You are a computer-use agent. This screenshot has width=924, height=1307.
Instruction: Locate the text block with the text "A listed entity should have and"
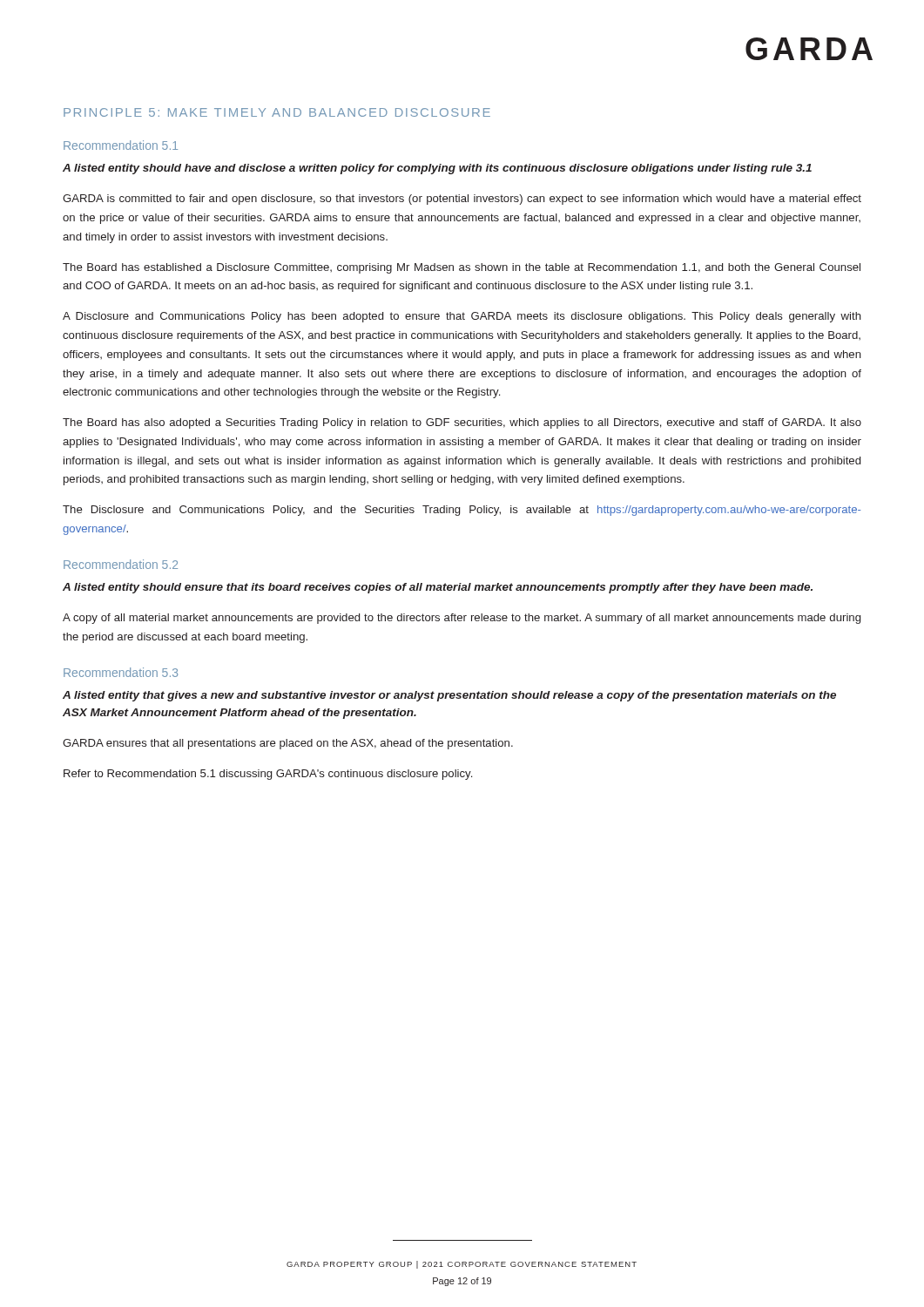pos(437,168)
